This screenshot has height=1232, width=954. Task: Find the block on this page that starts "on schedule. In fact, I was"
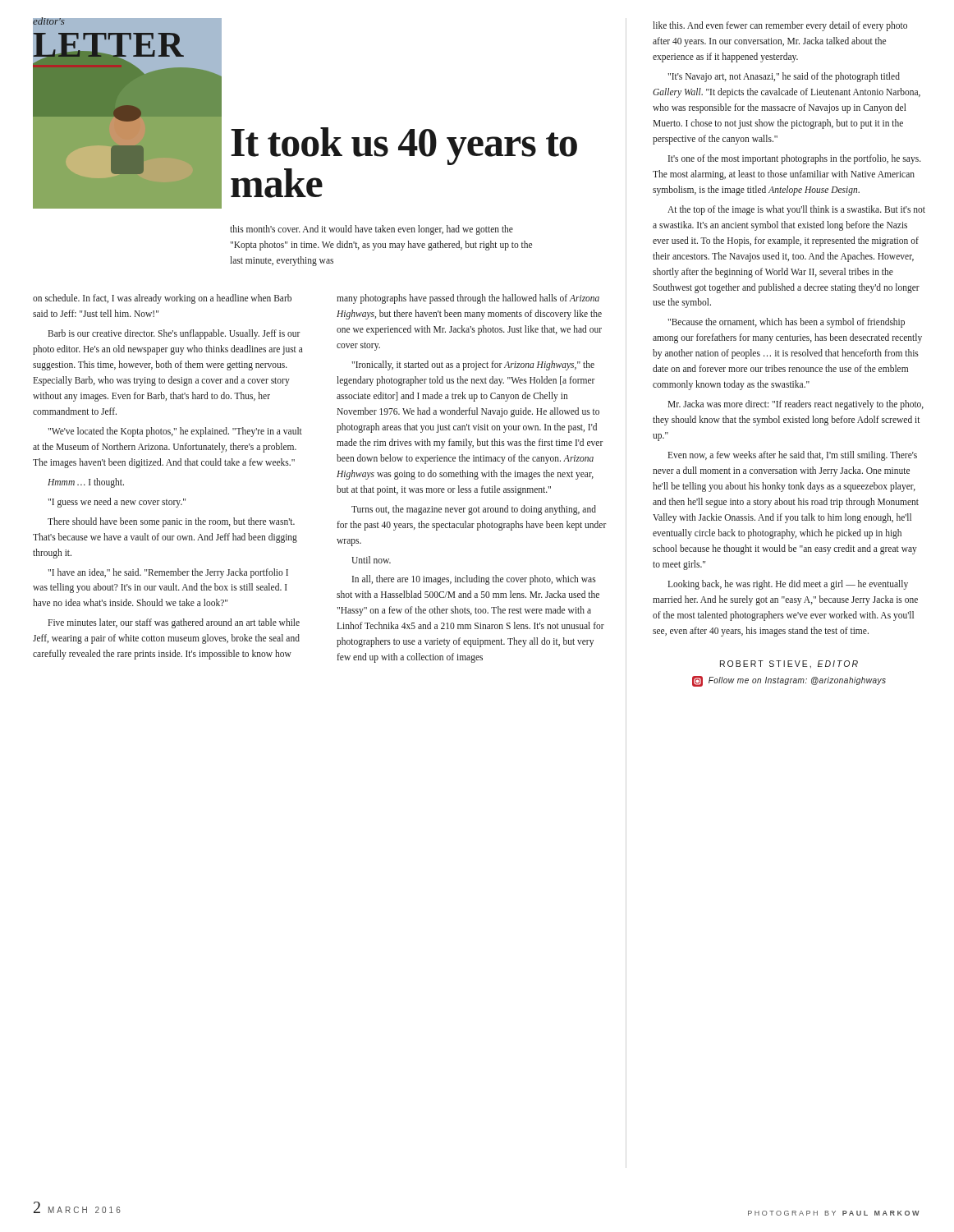(156, 299)
